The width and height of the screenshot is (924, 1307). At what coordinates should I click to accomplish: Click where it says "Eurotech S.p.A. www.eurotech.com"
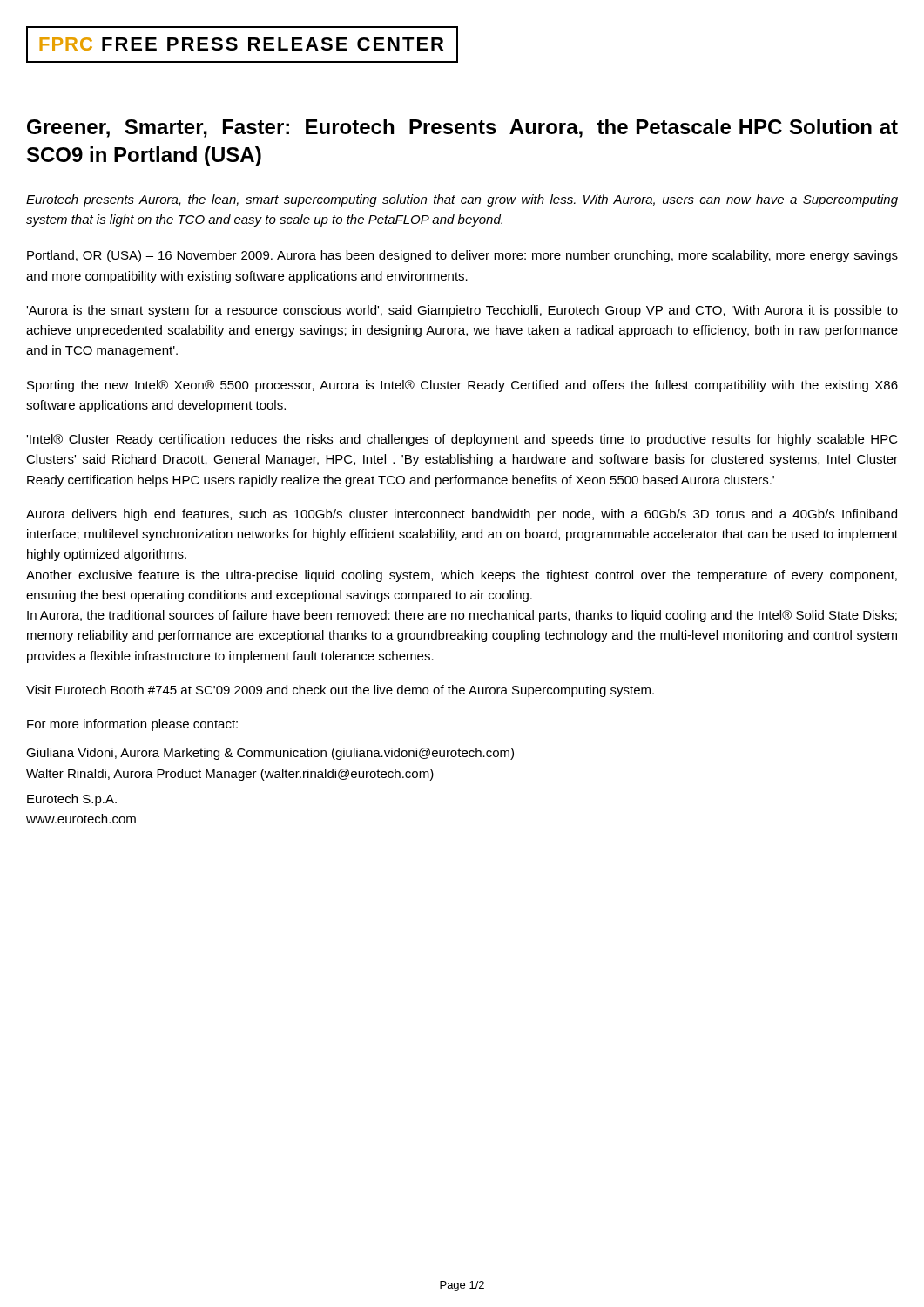[x=81, y=809]
